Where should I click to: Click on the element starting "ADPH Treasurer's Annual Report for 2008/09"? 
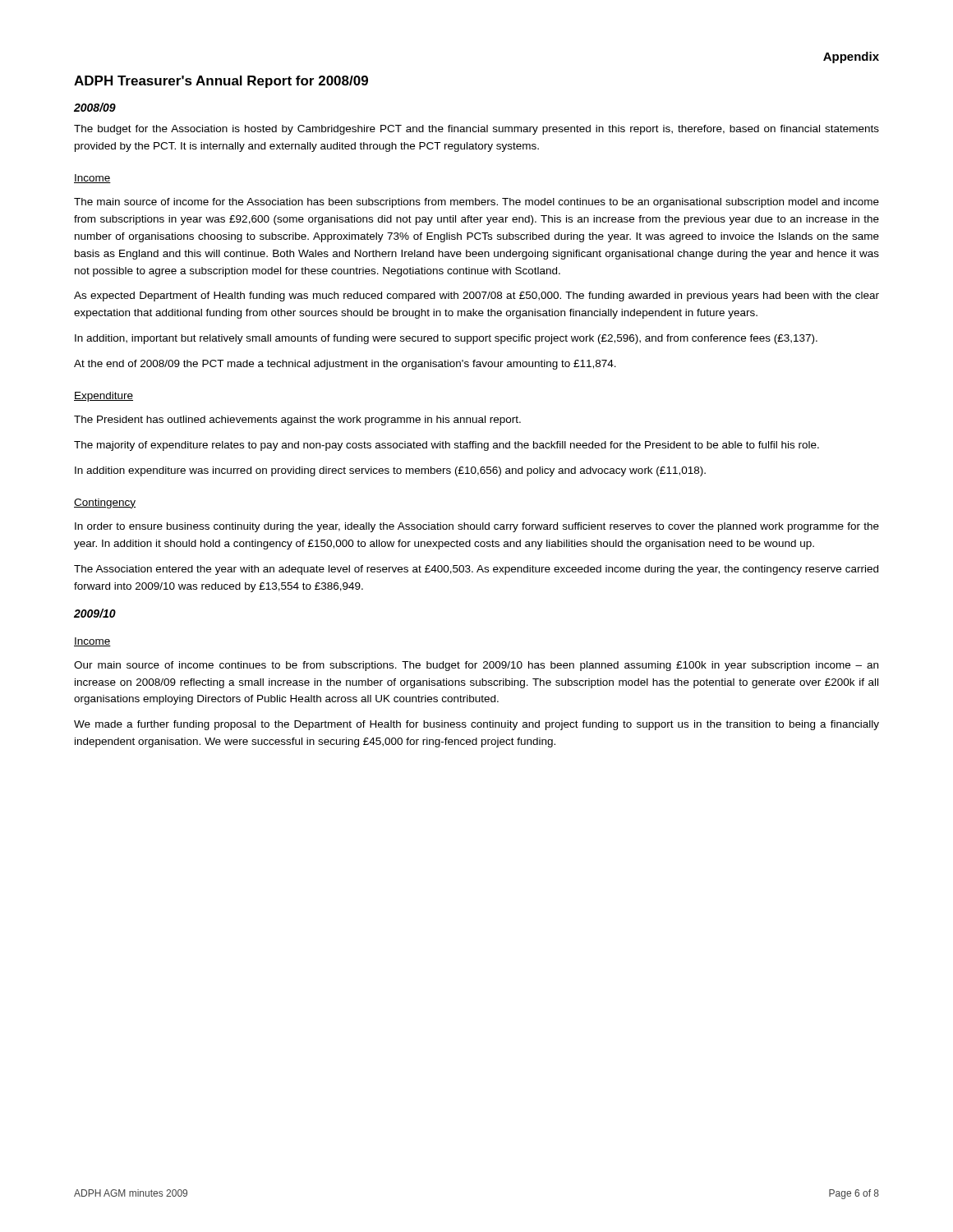tap(221, 82)
